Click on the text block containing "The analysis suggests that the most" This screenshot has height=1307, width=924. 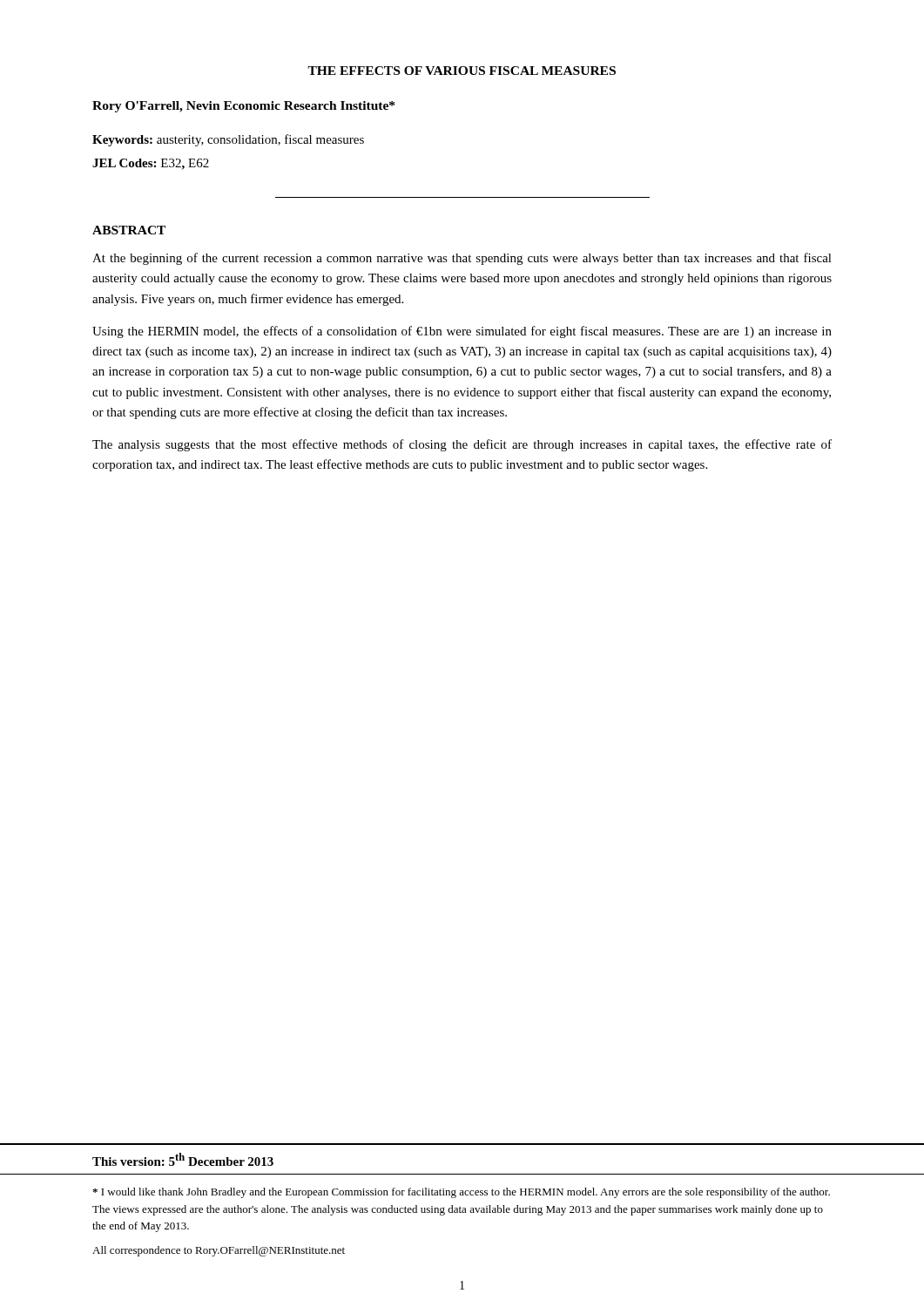coord(462,455)
